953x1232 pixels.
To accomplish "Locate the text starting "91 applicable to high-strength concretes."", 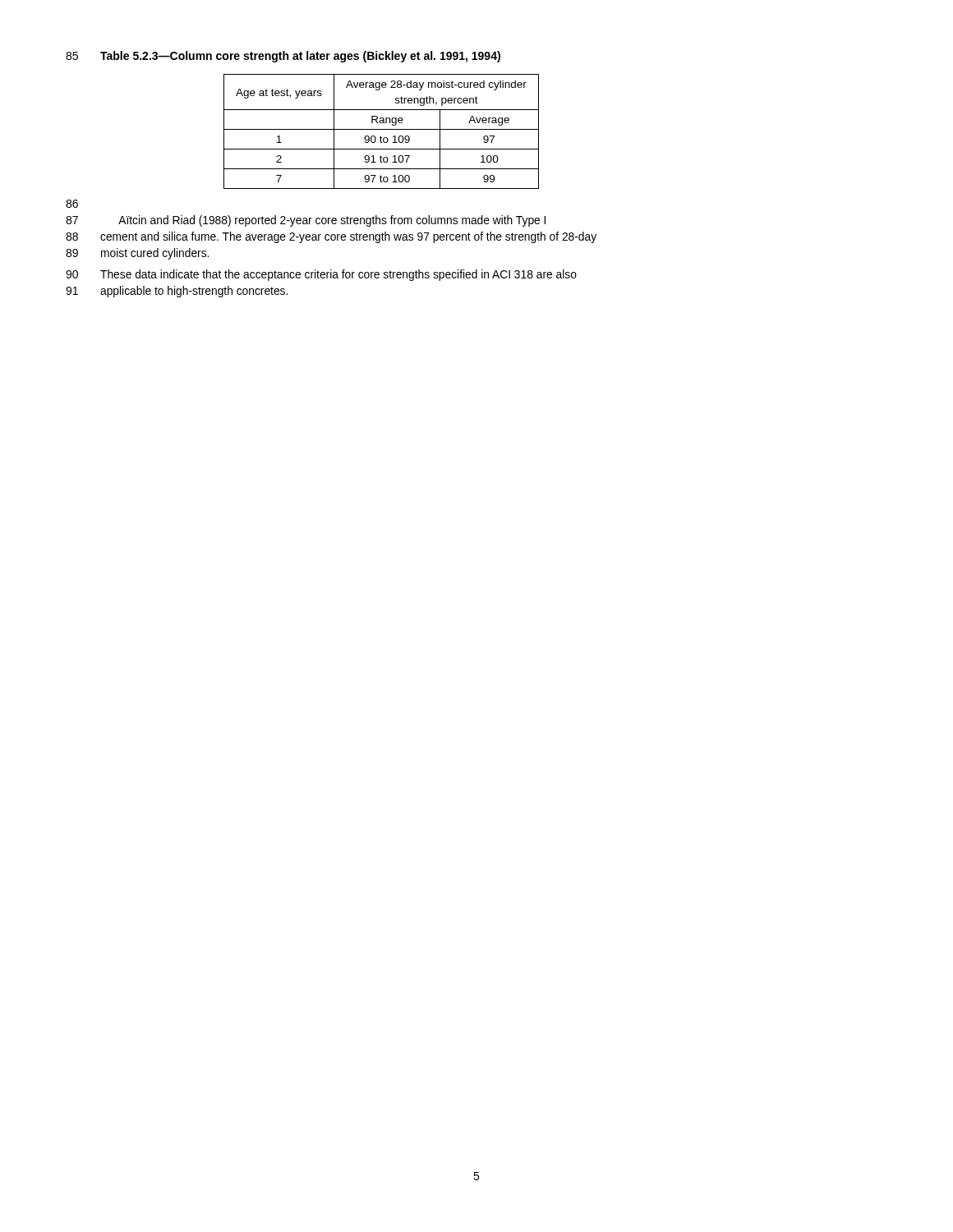I will coord(177,291).
